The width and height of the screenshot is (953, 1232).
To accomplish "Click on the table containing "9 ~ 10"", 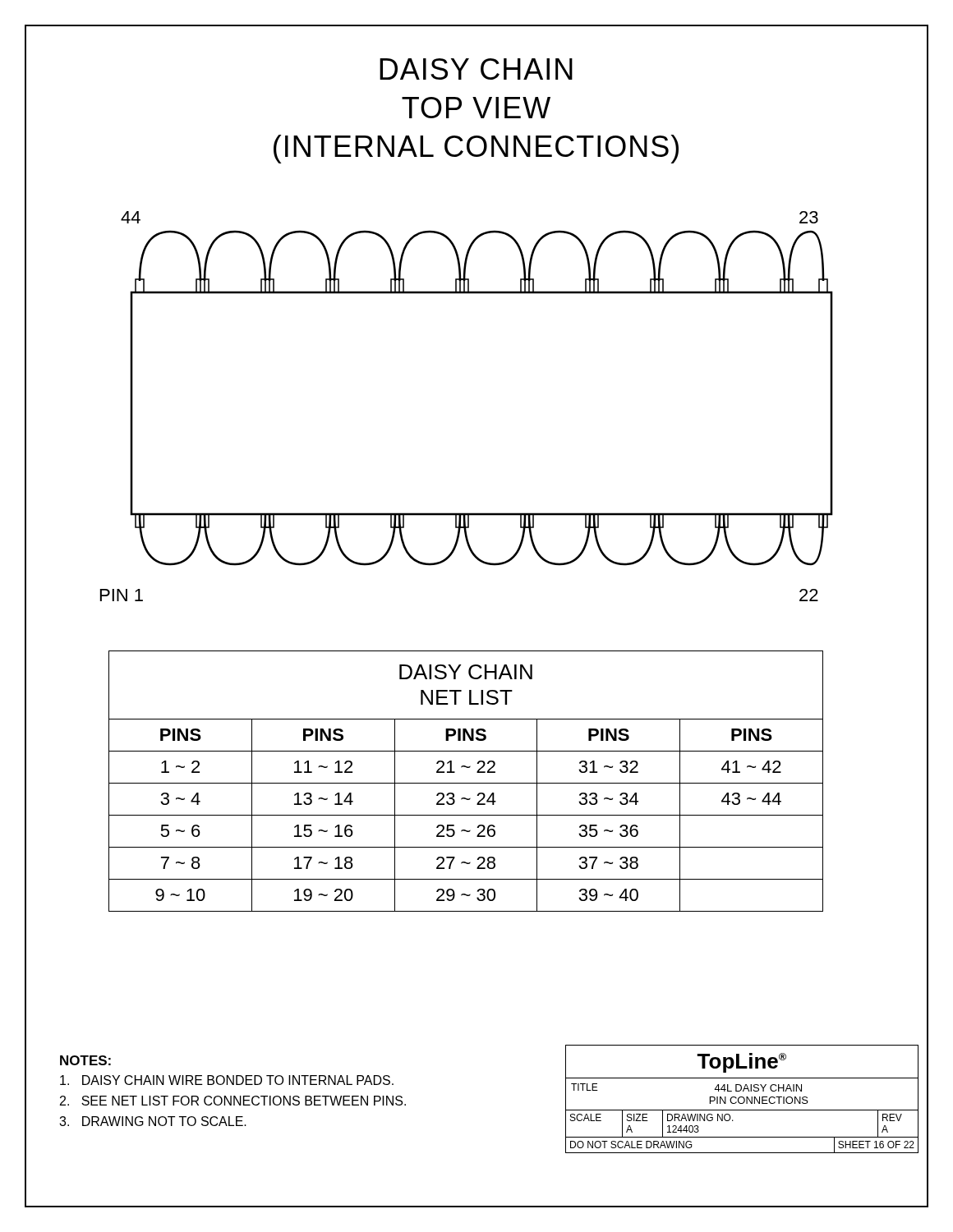I will click(x=466, y=781).
